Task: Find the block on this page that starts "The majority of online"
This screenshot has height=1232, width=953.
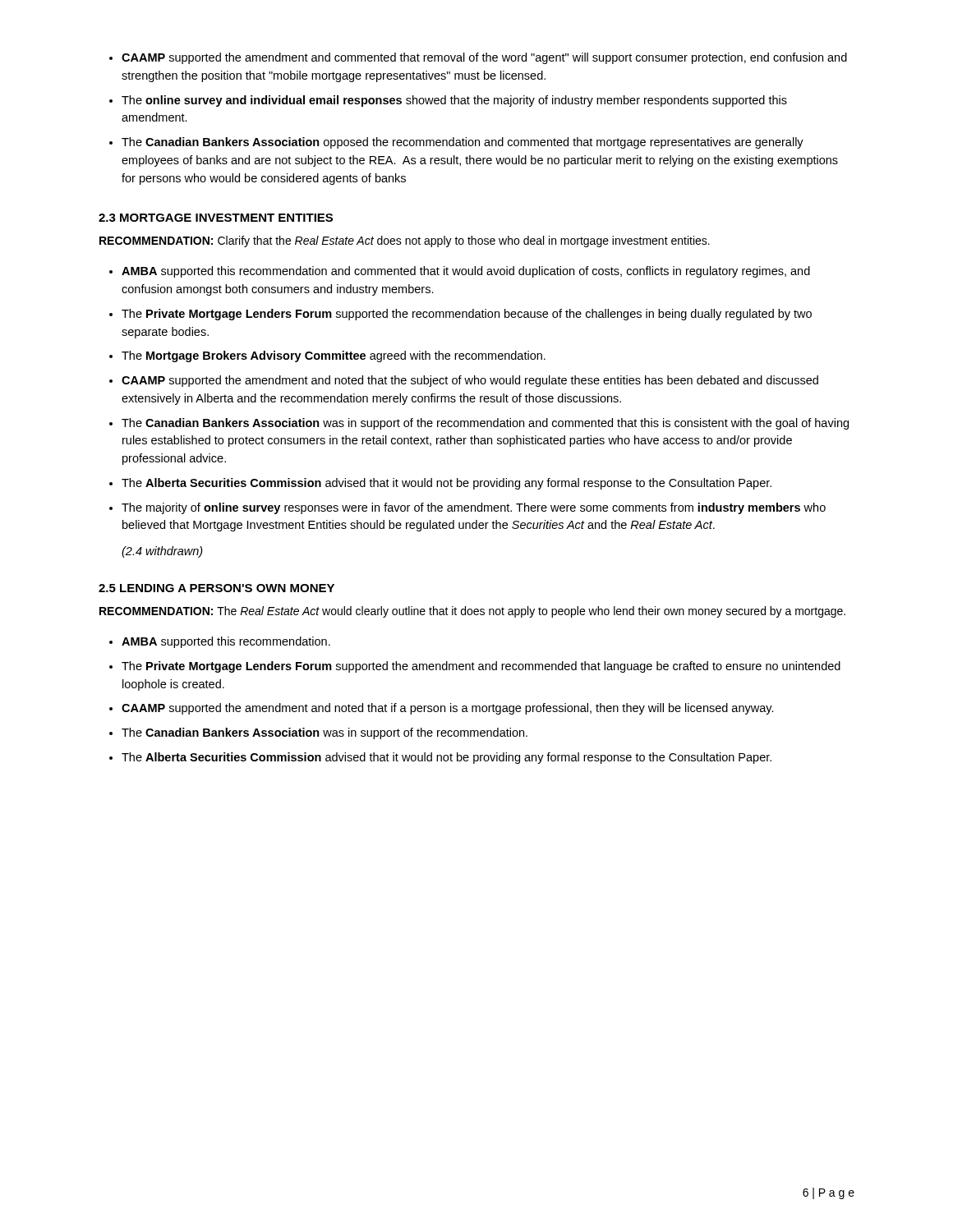Action: [x=488, y=517]
